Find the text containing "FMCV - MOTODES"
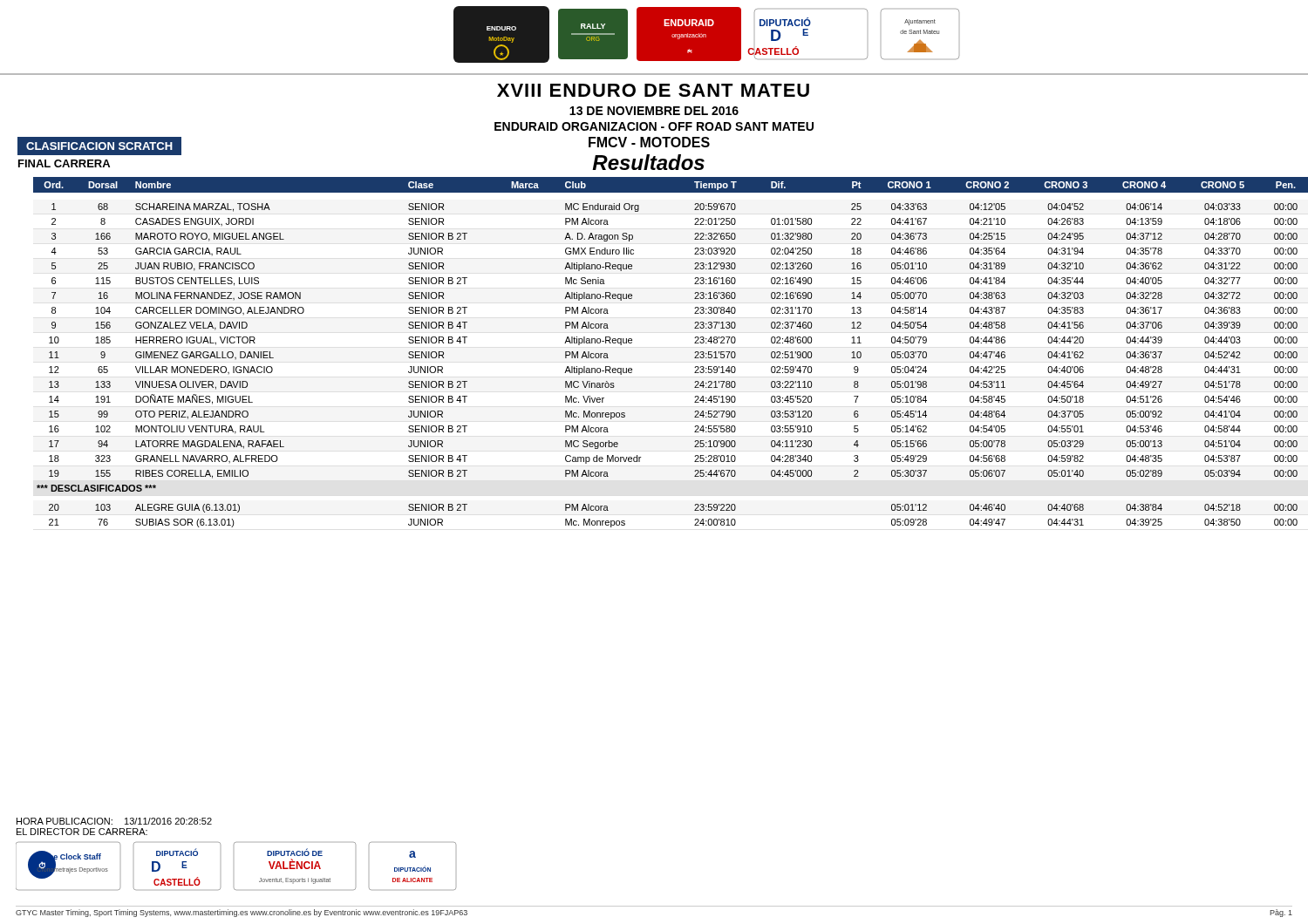1308x924 pixels. [649, 143]
